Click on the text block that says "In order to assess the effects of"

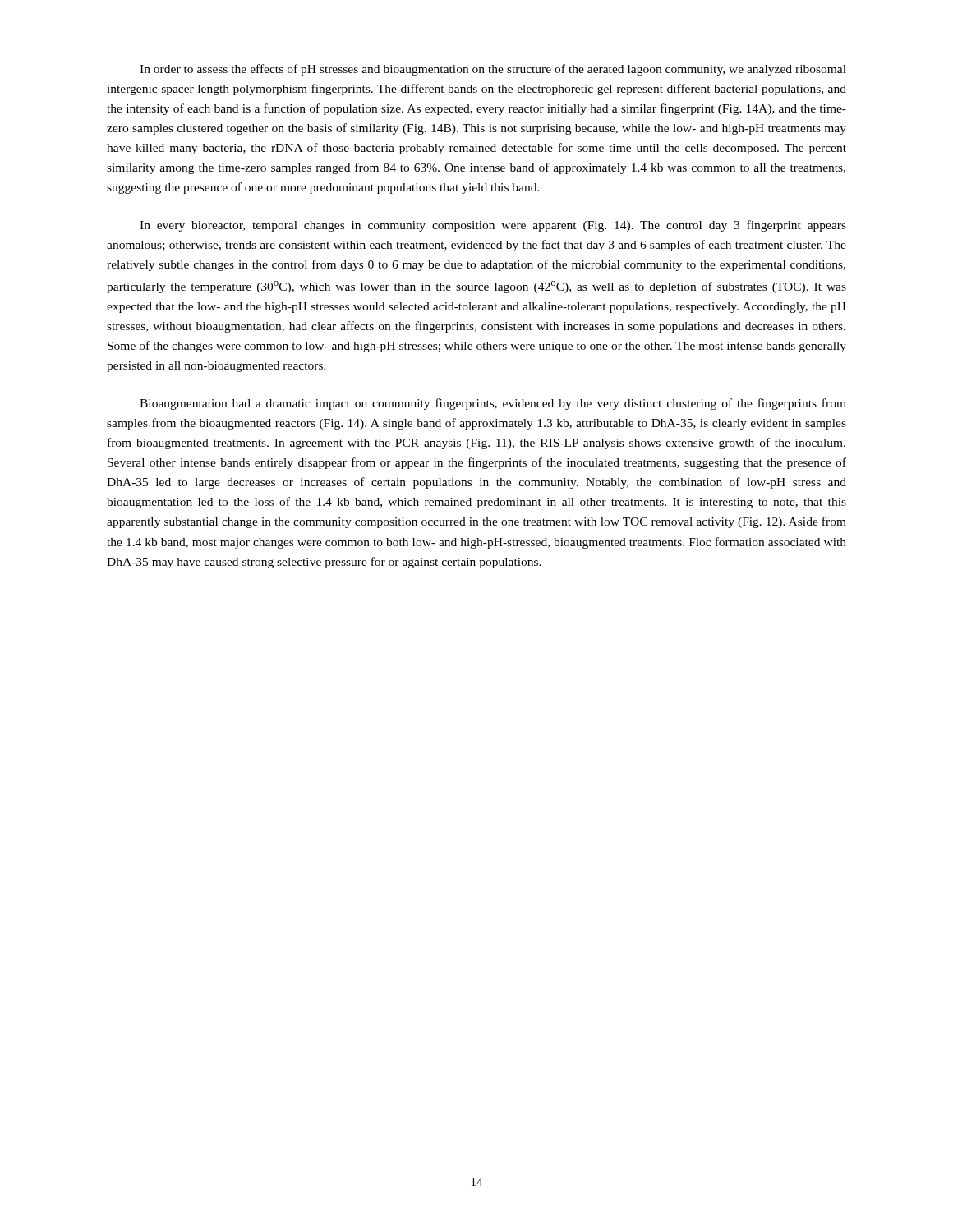pyautogui.click(x=476, y=128)
